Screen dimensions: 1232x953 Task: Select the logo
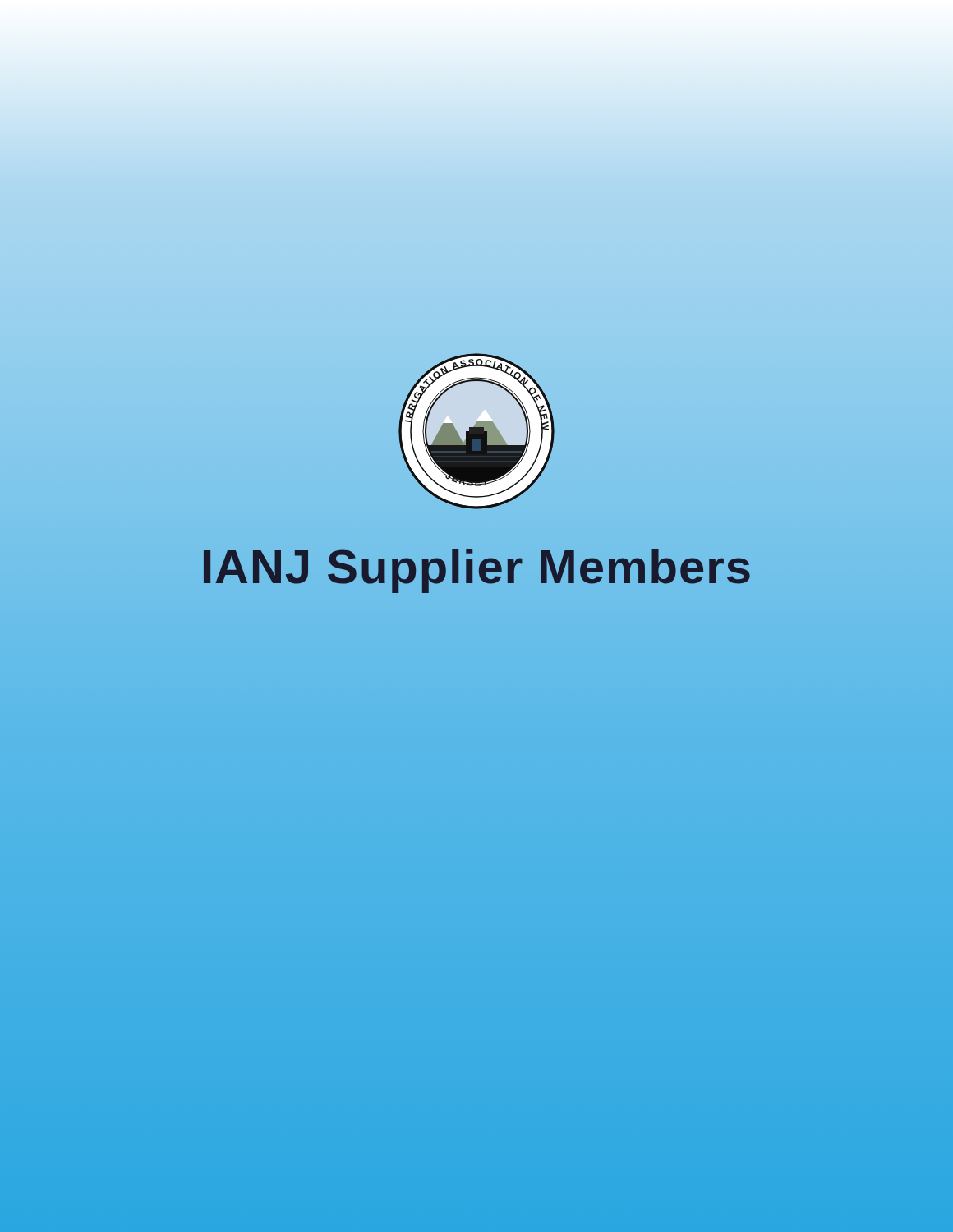[x=476, y=431]
